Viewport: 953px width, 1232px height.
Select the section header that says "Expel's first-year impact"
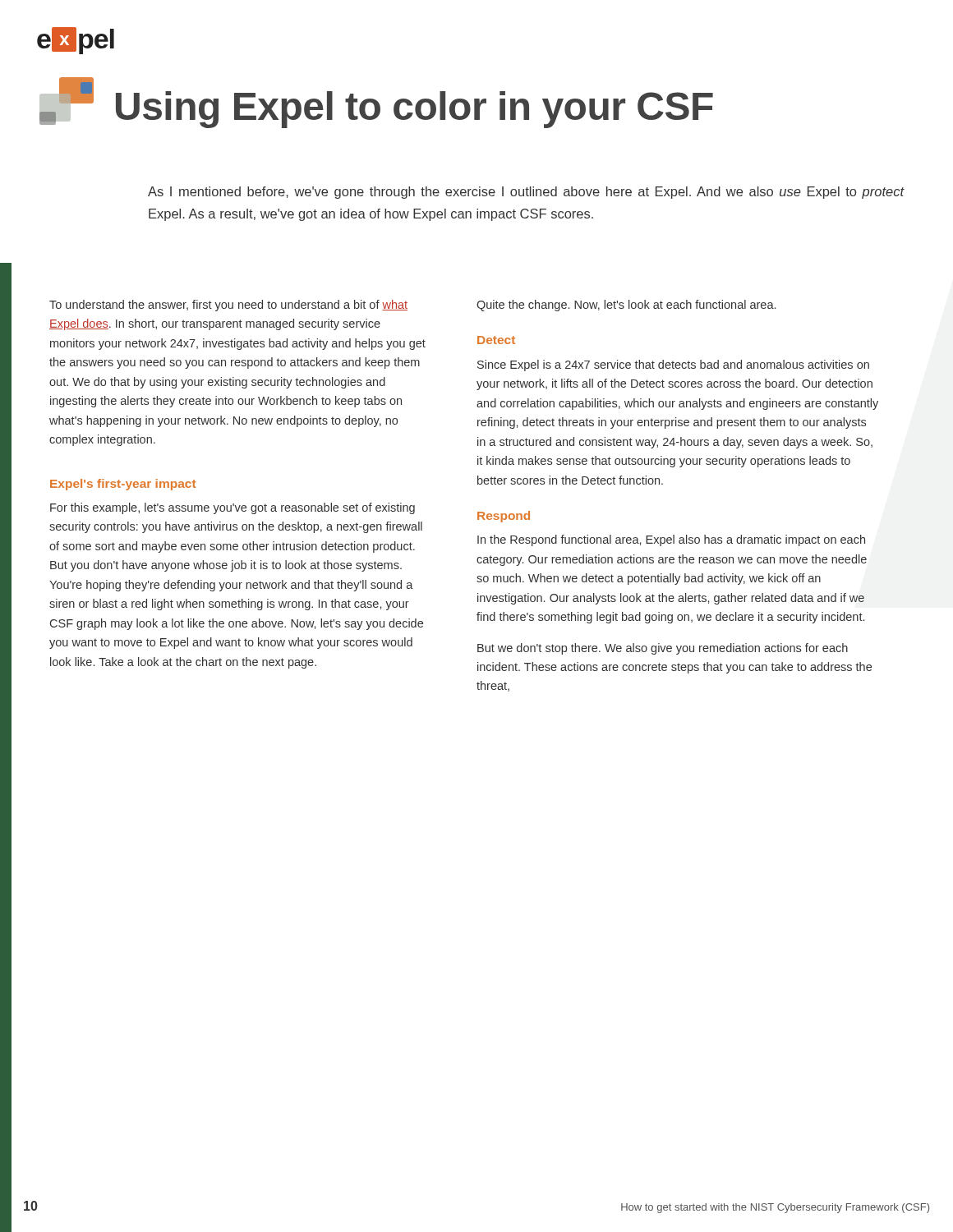click(x=123, y=483)
